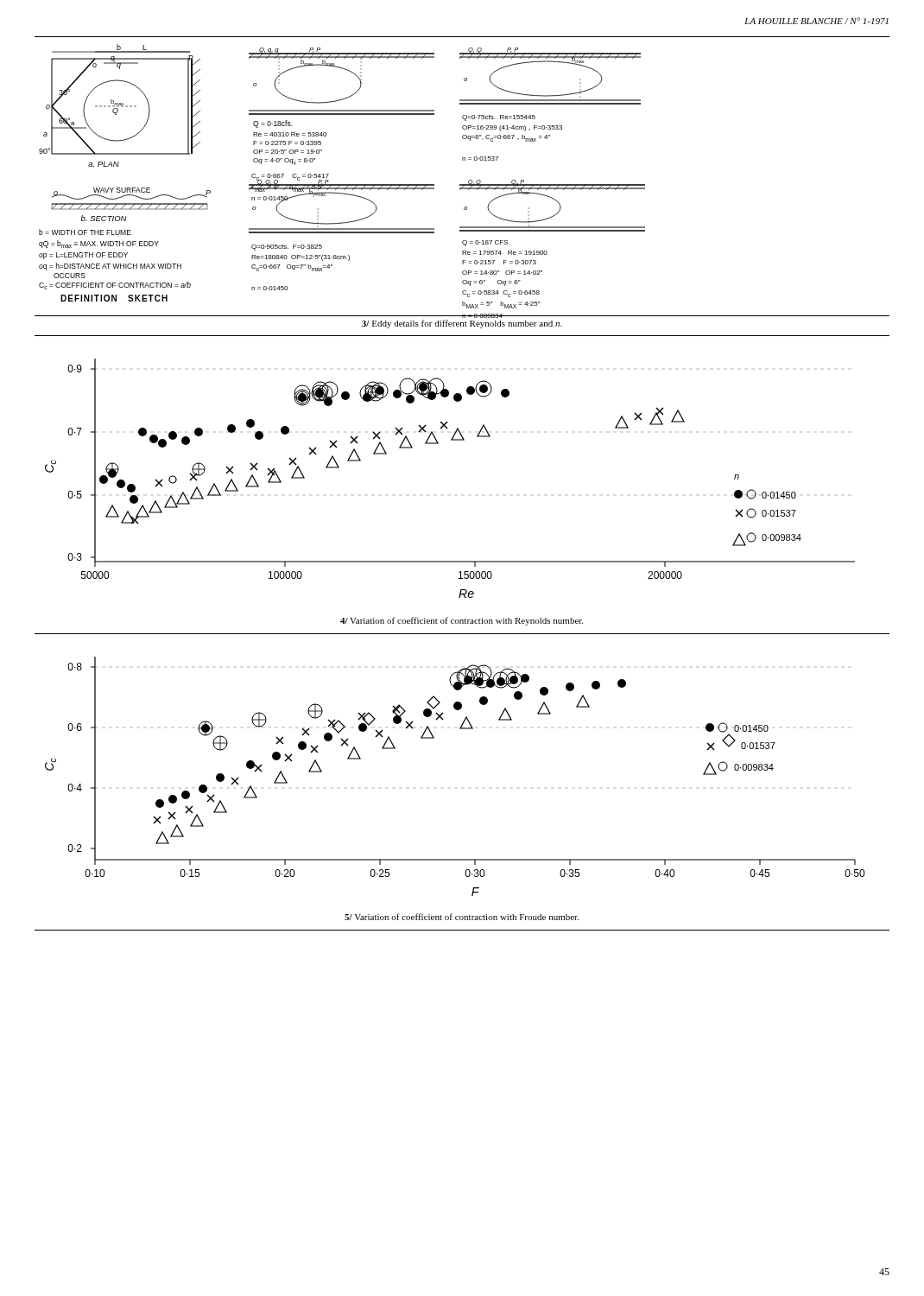Find the engineering diagram

coord(136,169)
